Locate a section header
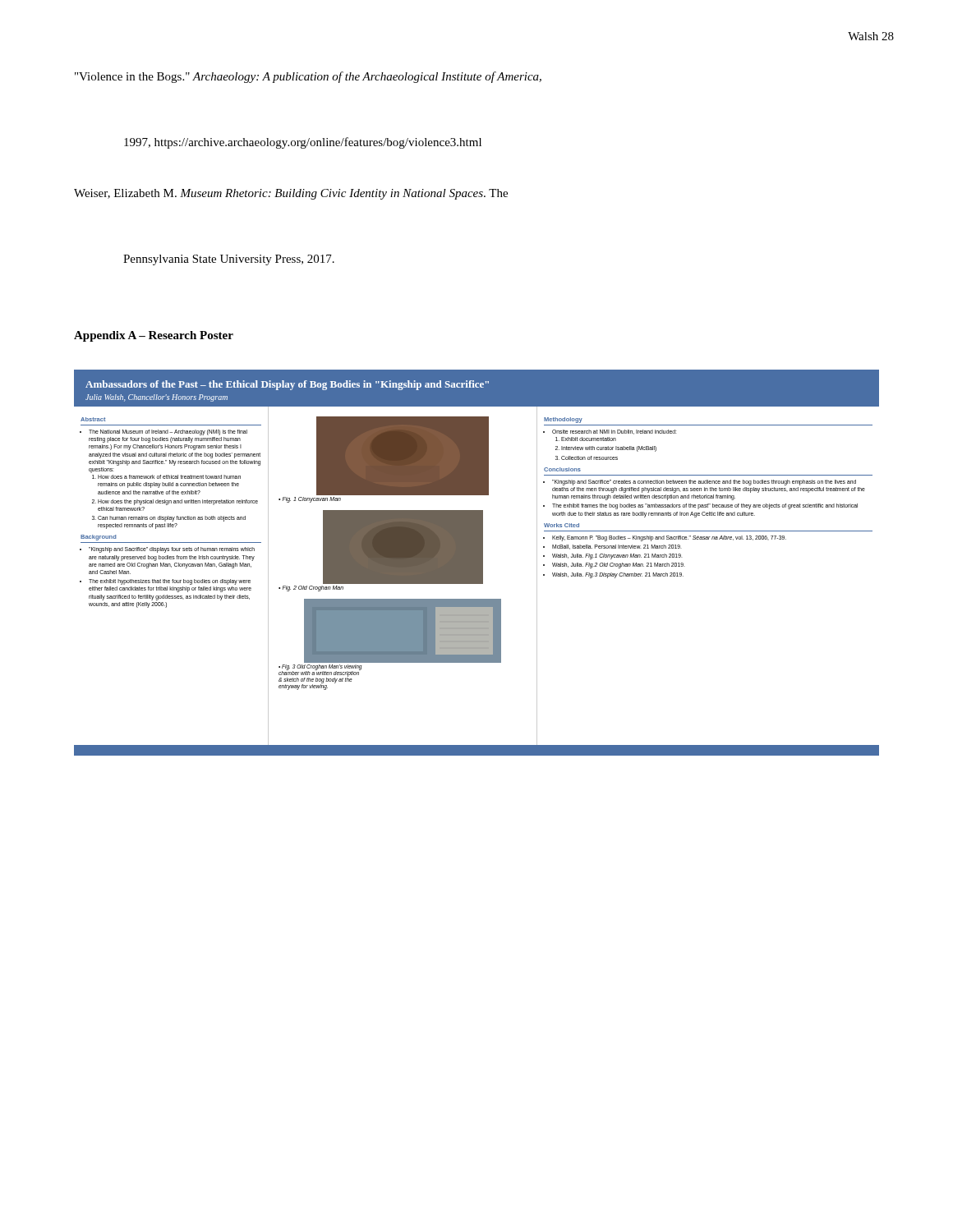Viewport: 953px width, 1232px height. (154, 335)
